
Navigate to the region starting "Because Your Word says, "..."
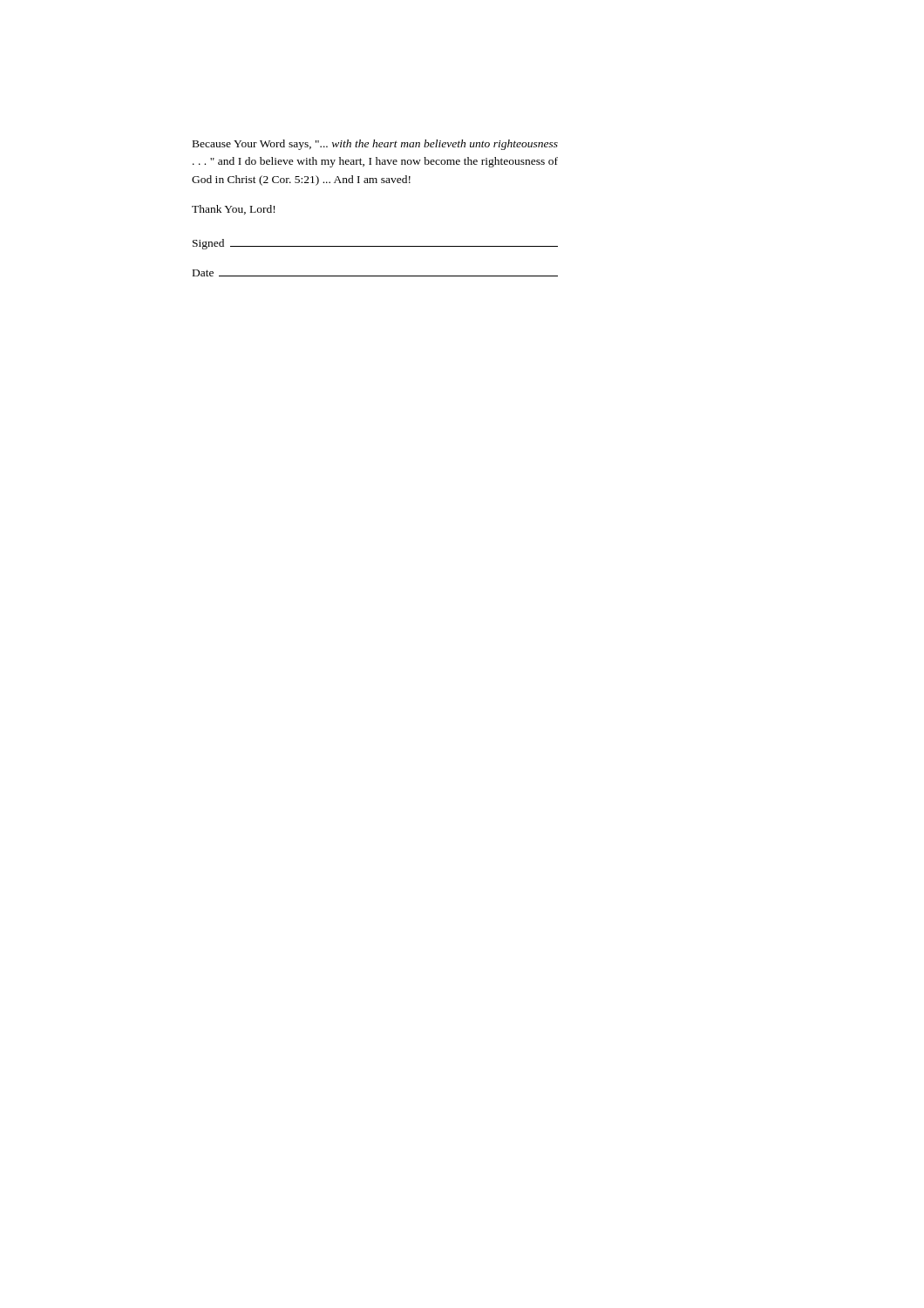pos(375,161)
